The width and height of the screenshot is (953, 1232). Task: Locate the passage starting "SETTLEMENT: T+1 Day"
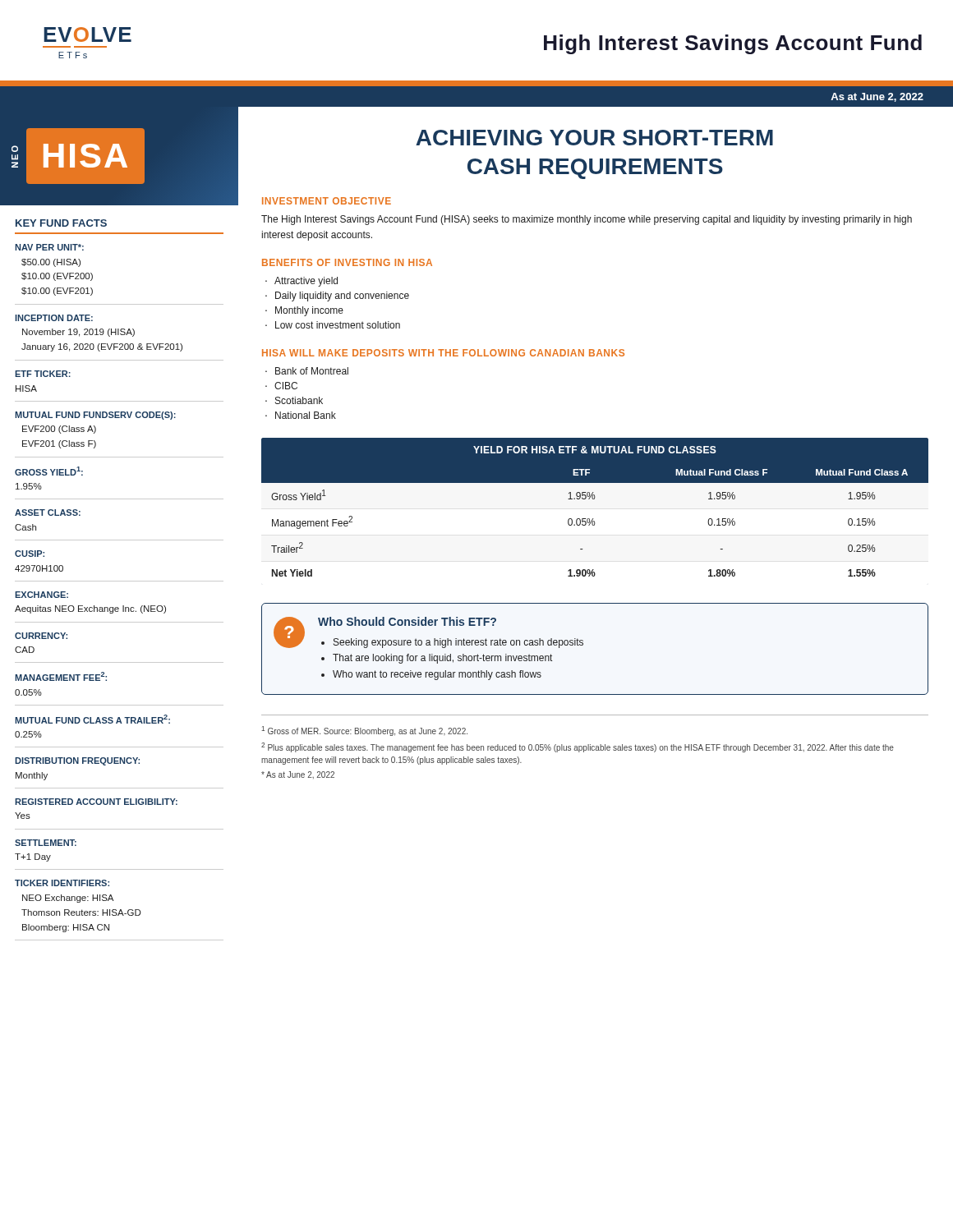tap(46, 843)
